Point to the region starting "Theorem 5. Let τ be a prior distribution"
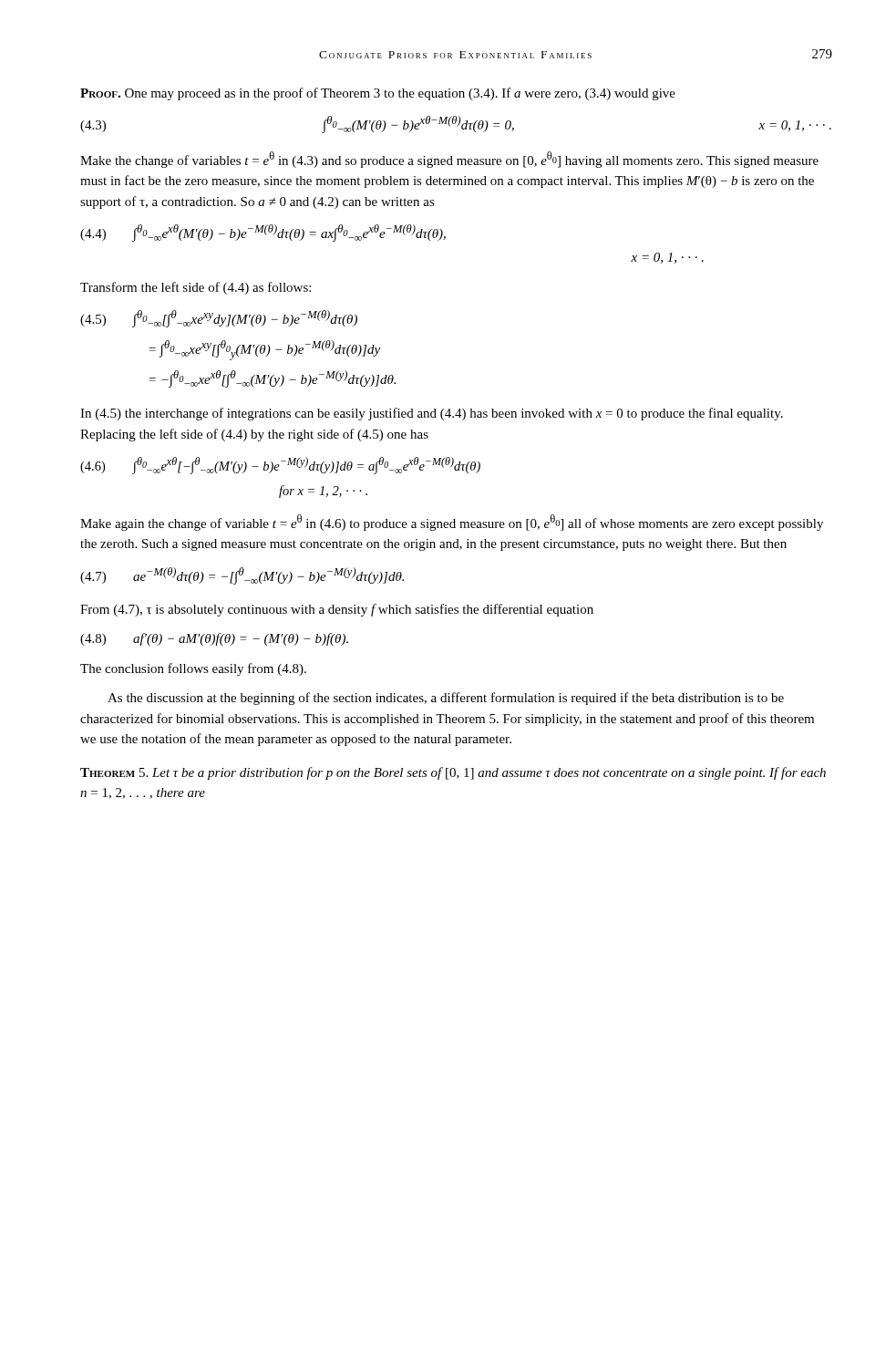 (x=453, y=782)
